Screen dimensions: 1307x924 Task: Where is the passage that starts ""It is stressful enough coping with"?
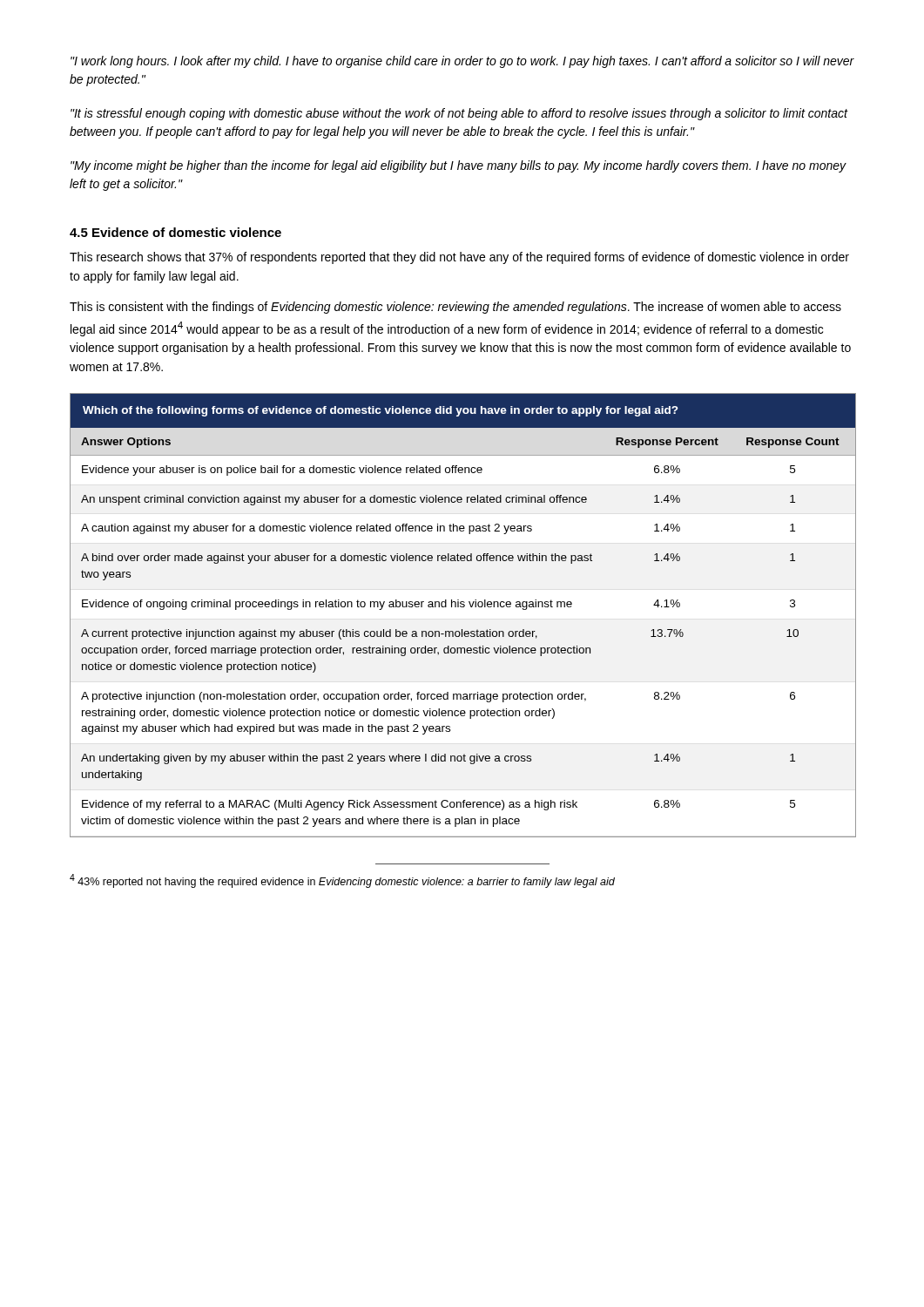click(458, 122)
